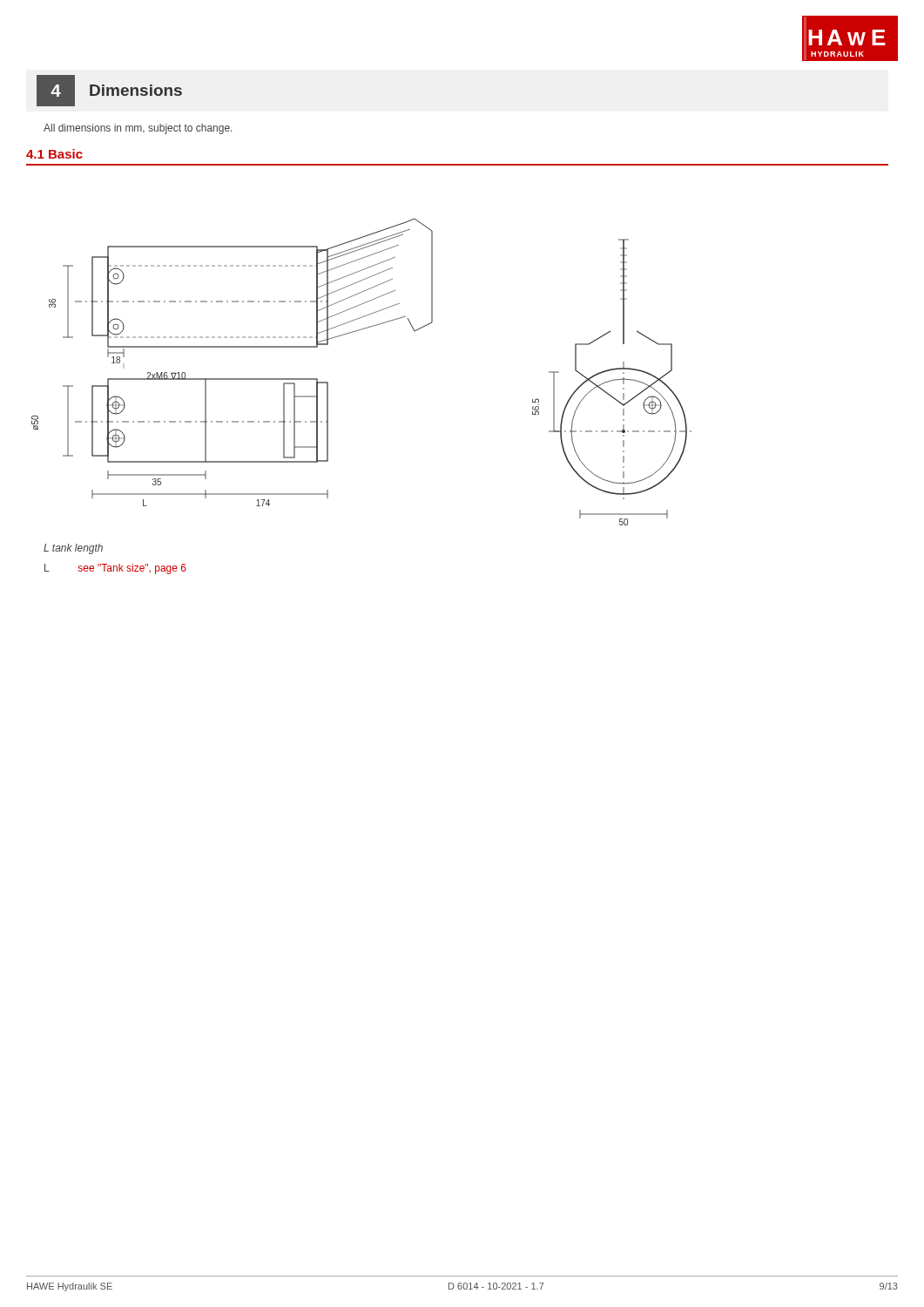
Task: Find the engineering diagram
Action: (458, 353)
